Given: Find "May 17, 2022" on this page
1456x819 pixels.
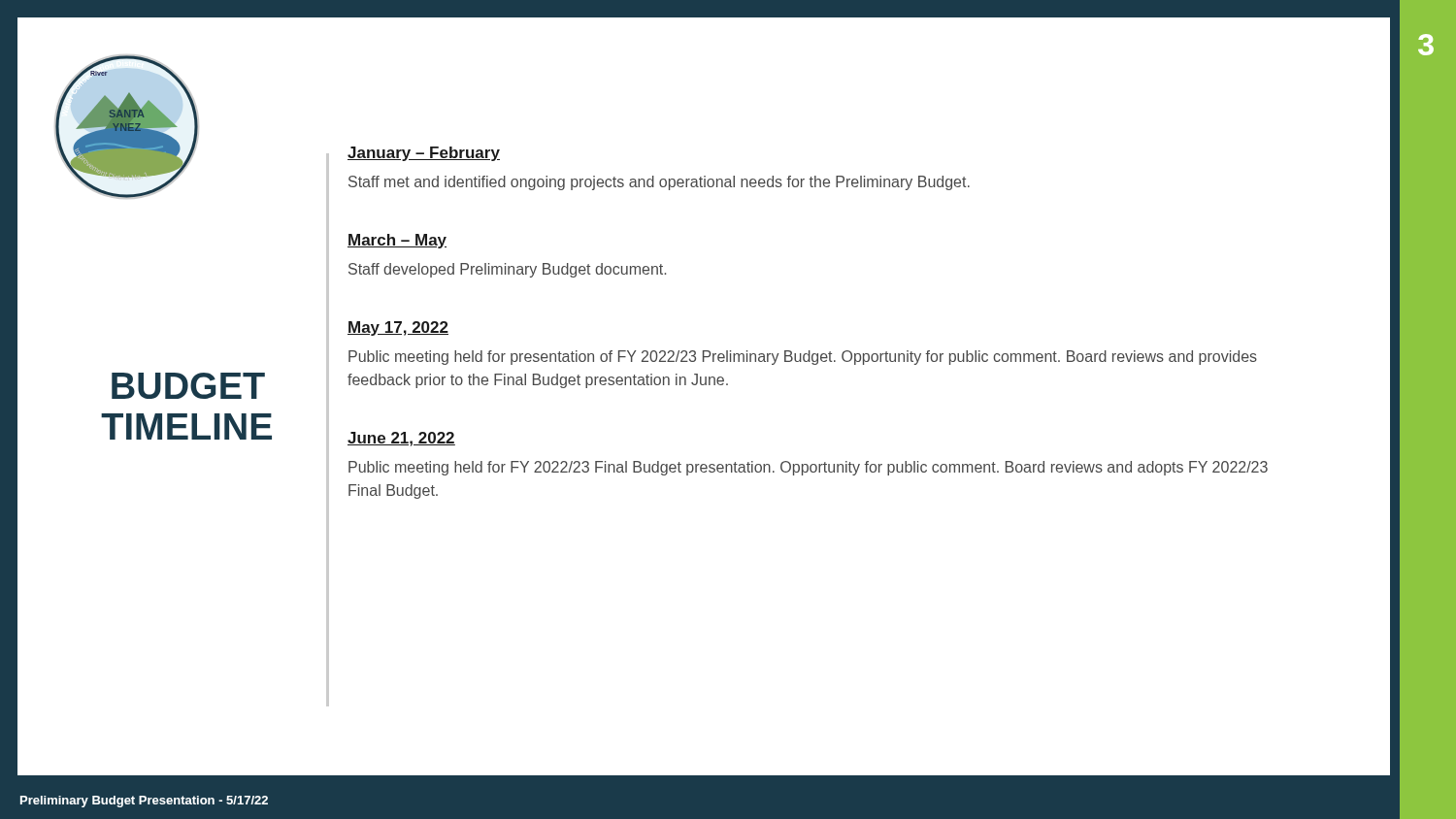Looking at the screenshot, I should click(x=398, y=328).
